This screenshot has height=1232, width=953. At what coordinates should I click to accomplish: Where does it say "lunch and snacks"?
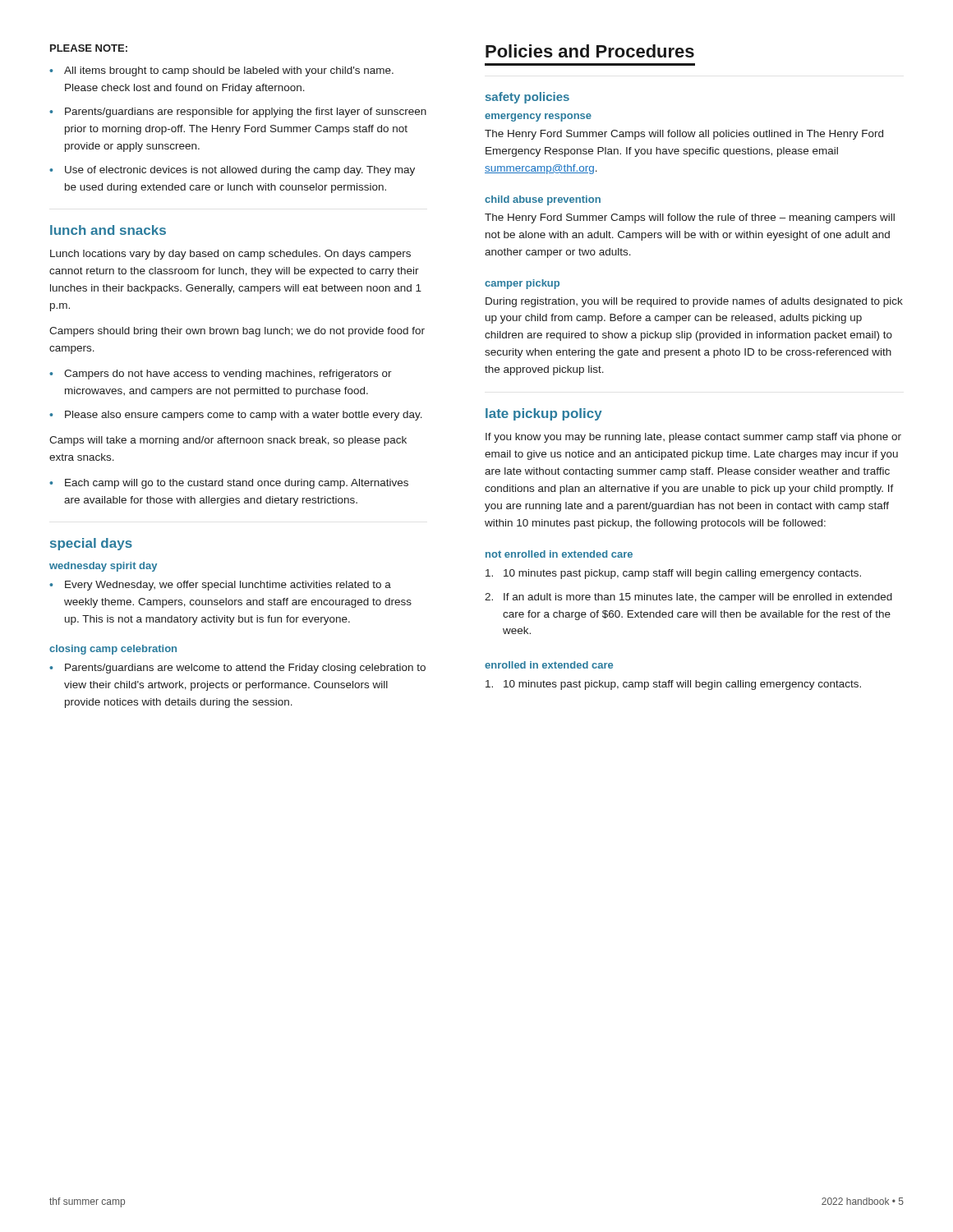coord(108,231)
